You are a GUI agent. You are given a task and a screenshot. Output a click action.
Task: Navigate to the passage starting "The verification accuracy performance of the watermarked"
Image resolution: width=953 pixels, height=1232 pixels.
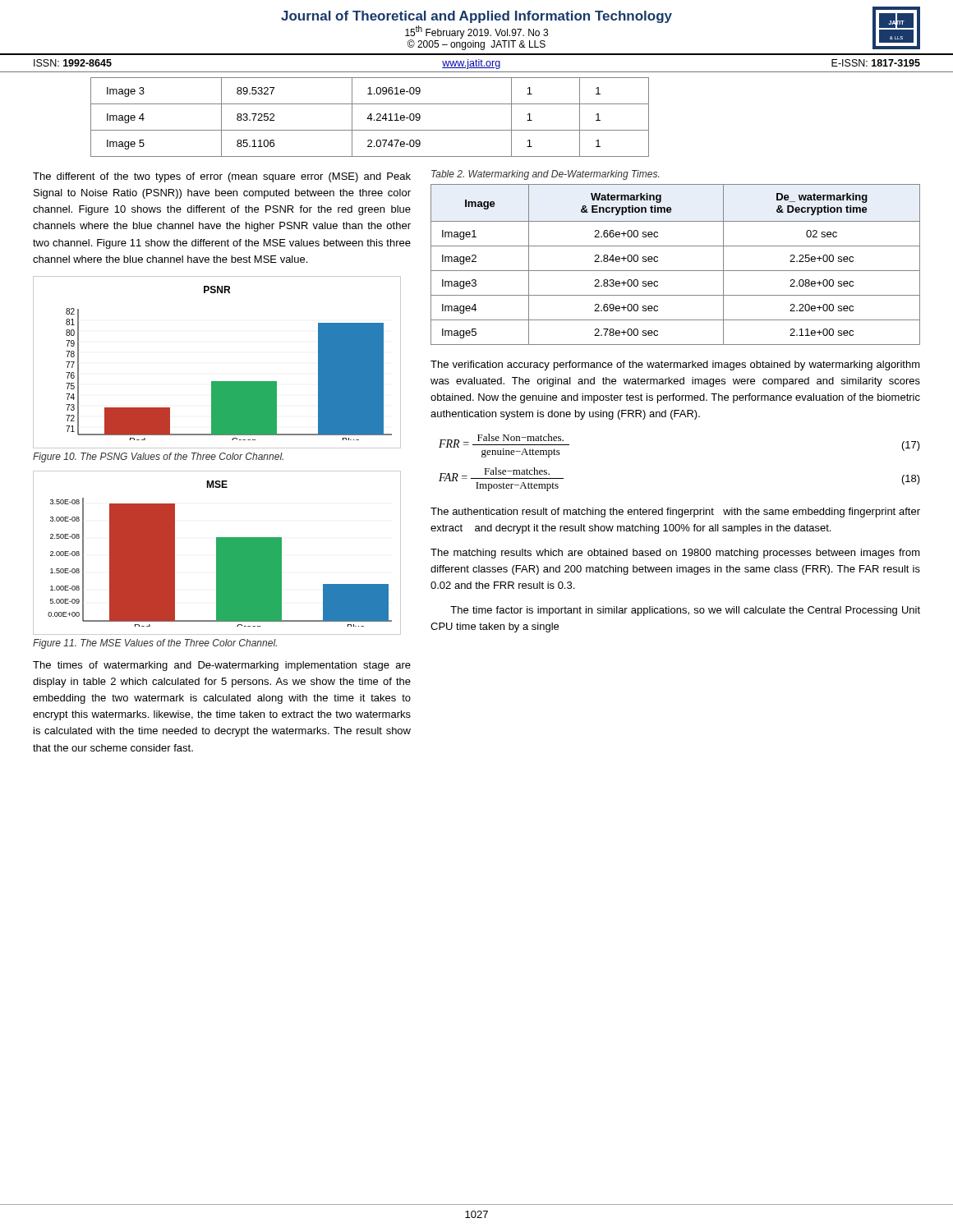pyautogui.click(x=675, y=389)
